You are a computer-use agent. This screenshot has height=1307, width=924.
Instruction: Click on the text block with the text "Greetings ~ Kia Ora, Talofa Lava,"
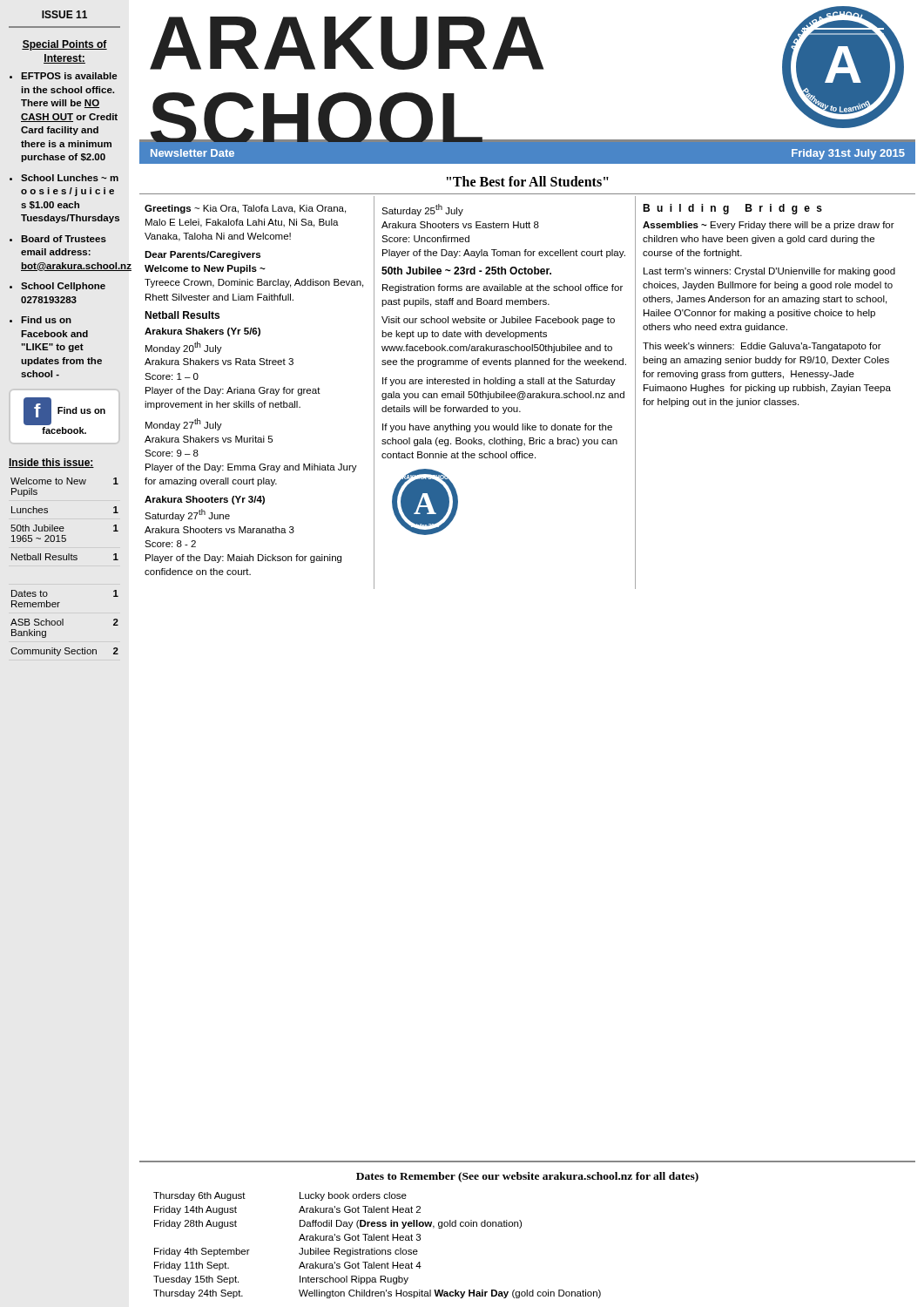[x=256, y=222]
